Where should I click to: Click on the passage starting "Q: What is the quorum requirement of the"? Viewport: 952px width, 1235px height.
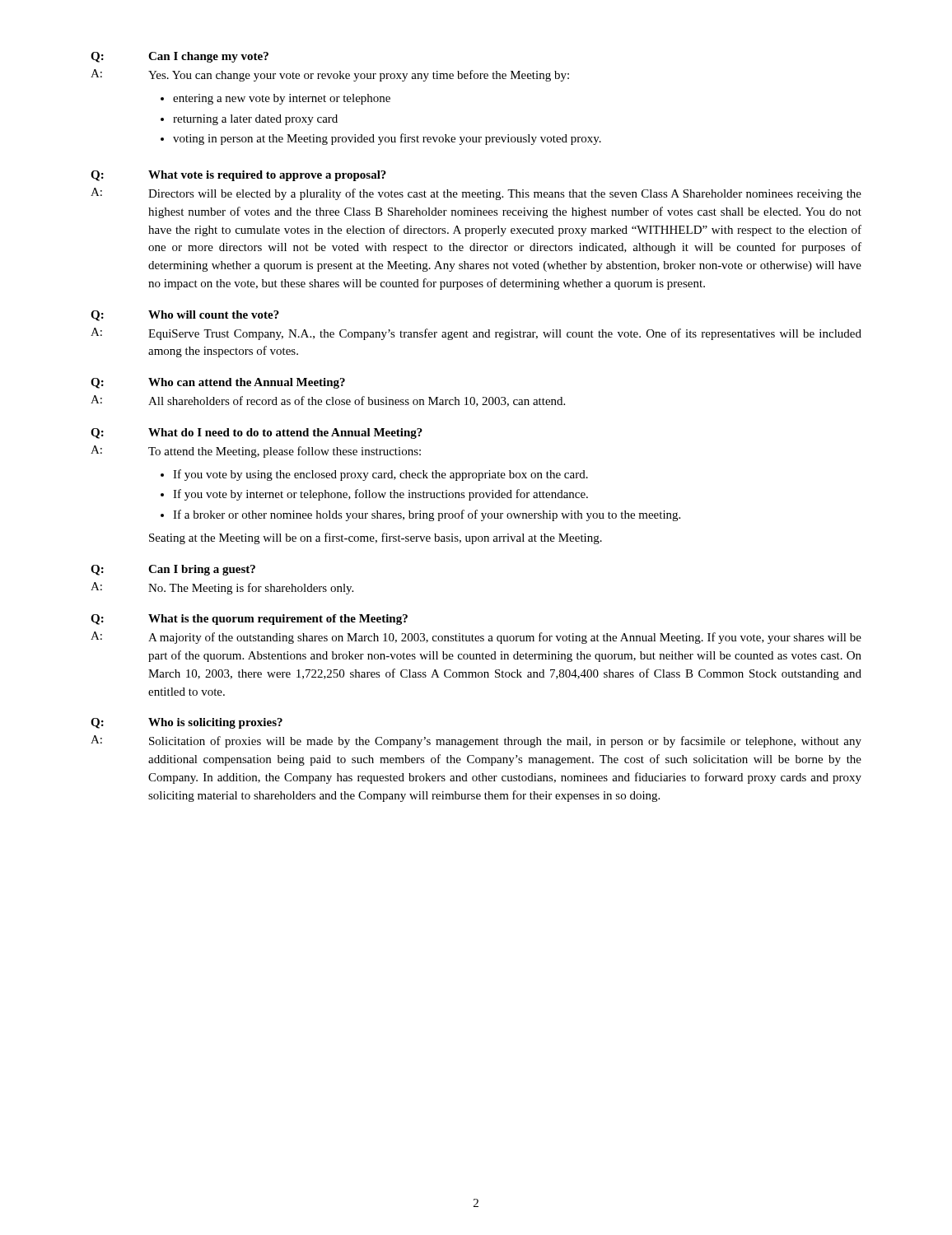pyautogui.click(x=249, y=619)
